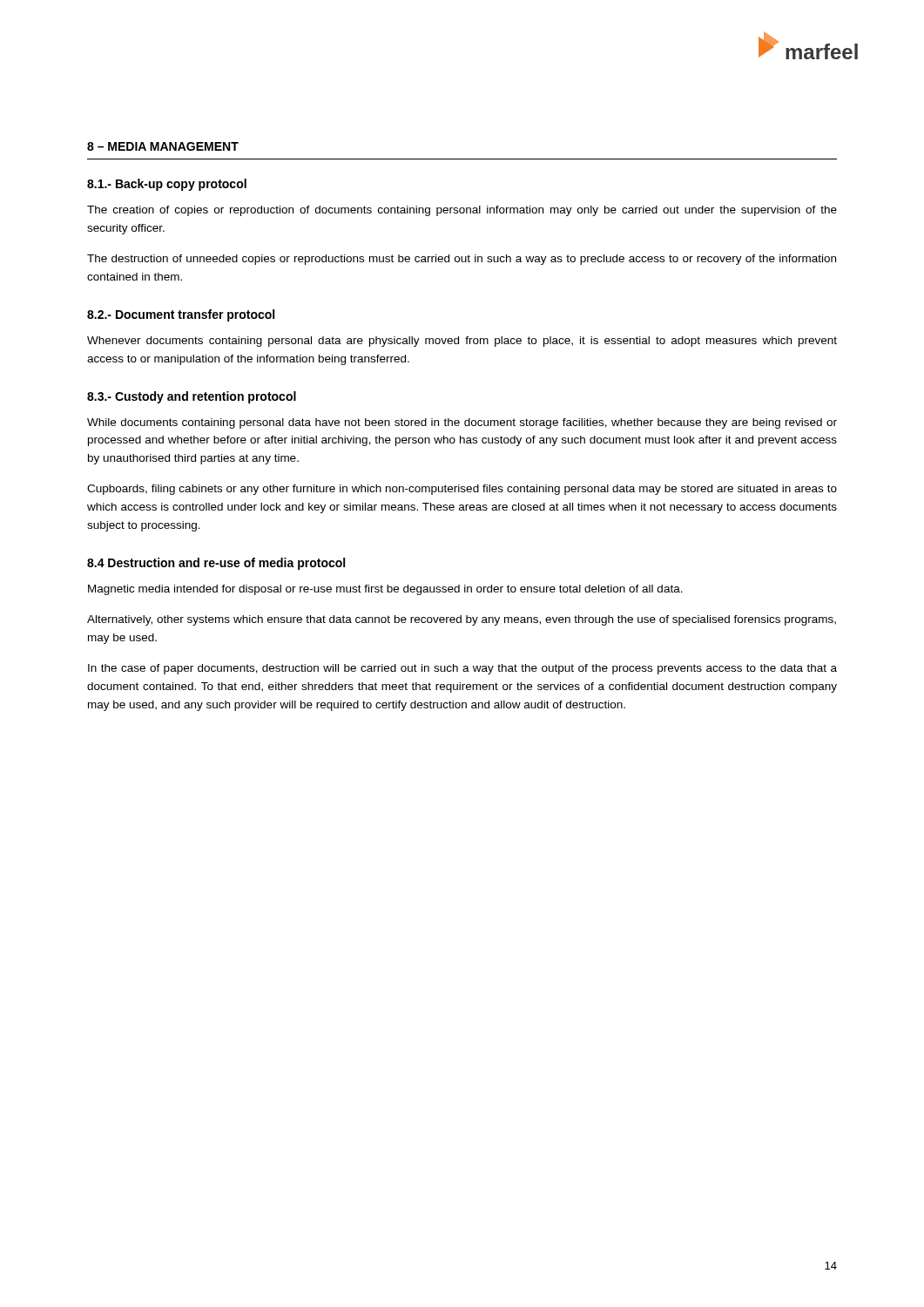Navigate to the text block starting "8 – MEDIA MANAGEMENT"
Viewport: 924px width, 1307px height.
[163, 146]
